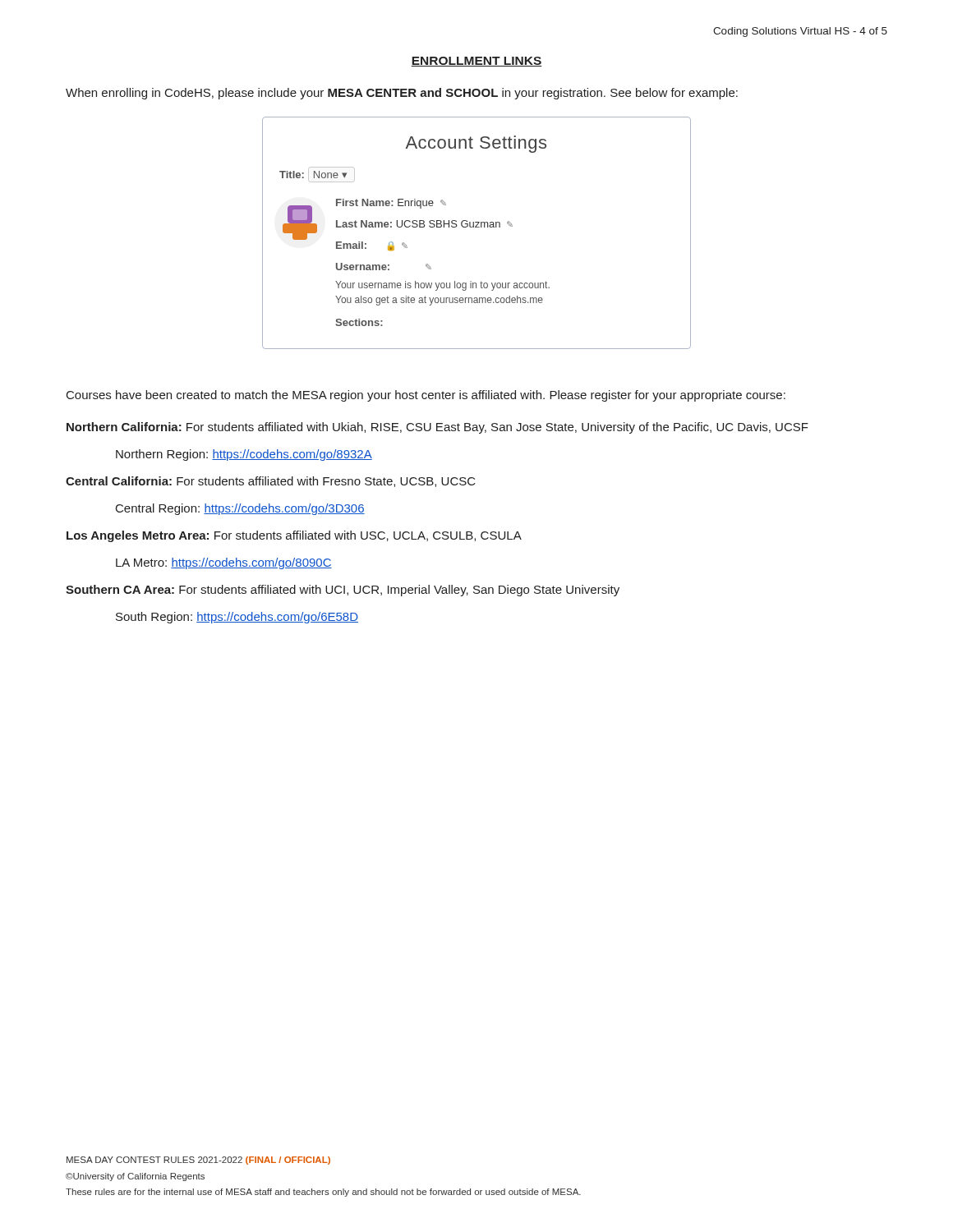Image resolution: width=953 pixels, height=1232 pixels.
Task: Click where it says "South Region: https://codehs.com/go/6E58D"
Action: point(237,616)
